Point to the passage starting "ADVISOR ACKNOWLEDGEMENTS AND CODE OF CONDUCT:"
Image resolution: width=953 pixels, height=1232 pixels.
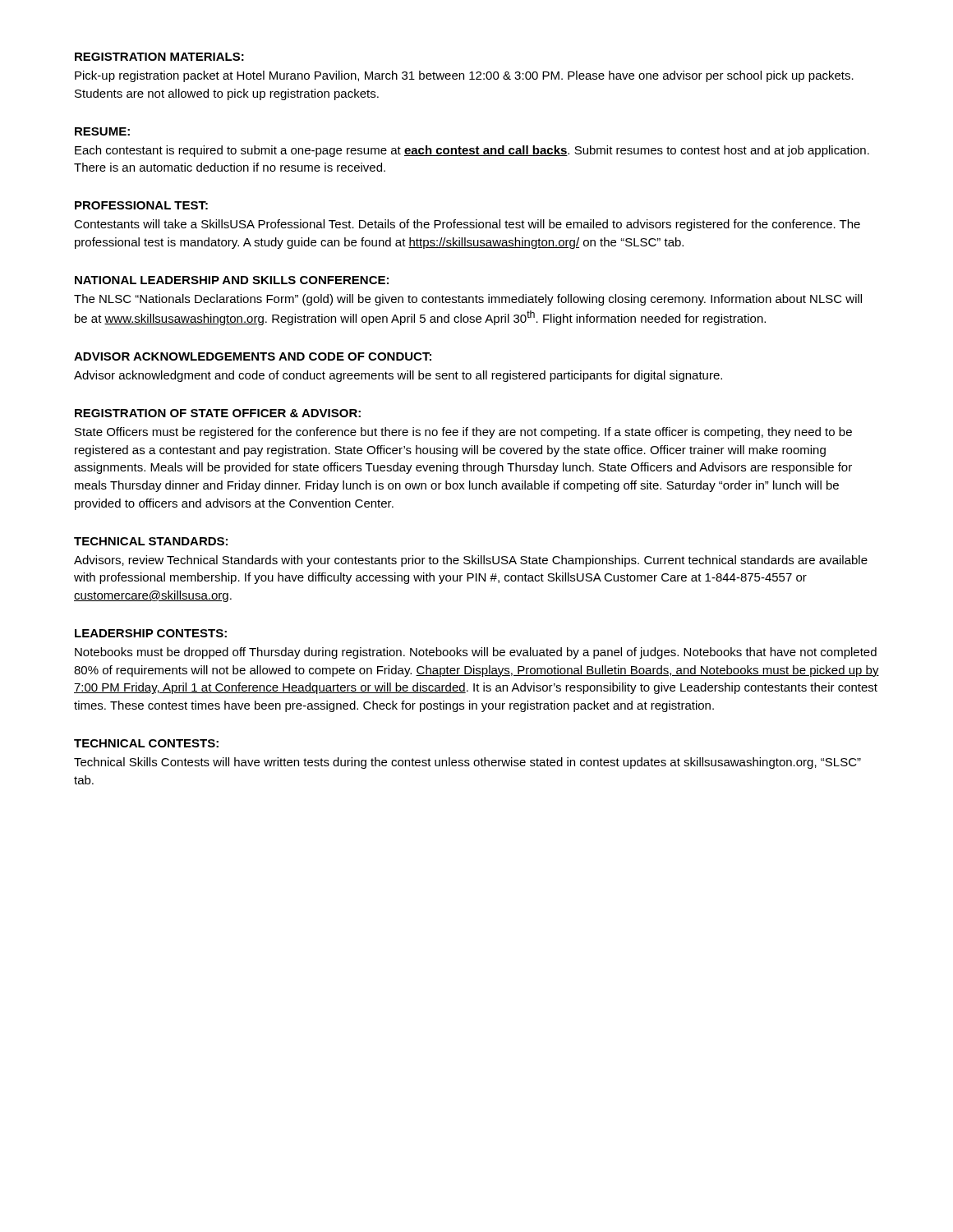tap(253, 356)
